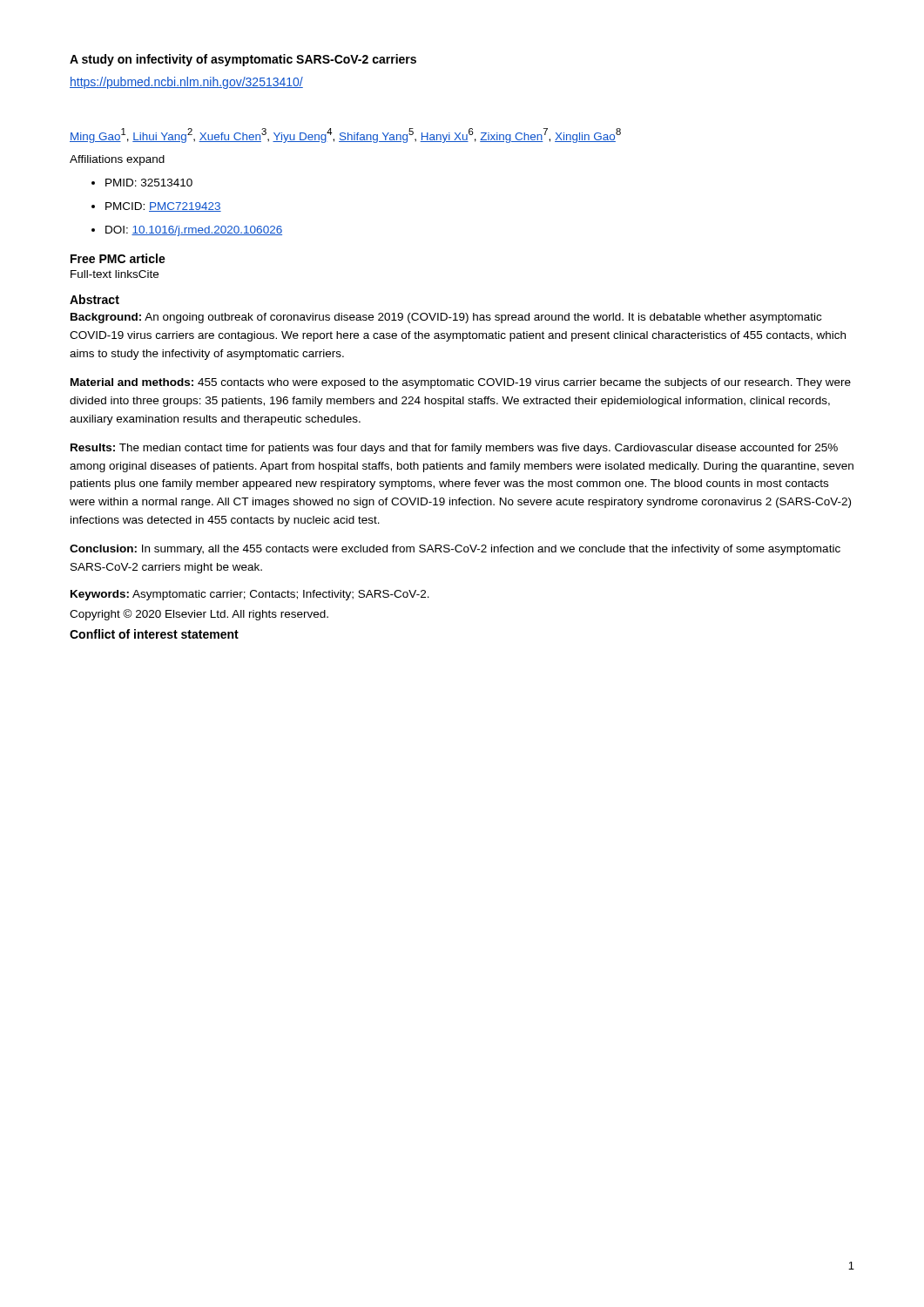The height and width of the screenshot is (1307, 924).
Task: Point to the text starting "Ming Gao1, Lihui Yang2, Xuefu Chen3, Yiyu Deng4,"
Action: [345, 134]
